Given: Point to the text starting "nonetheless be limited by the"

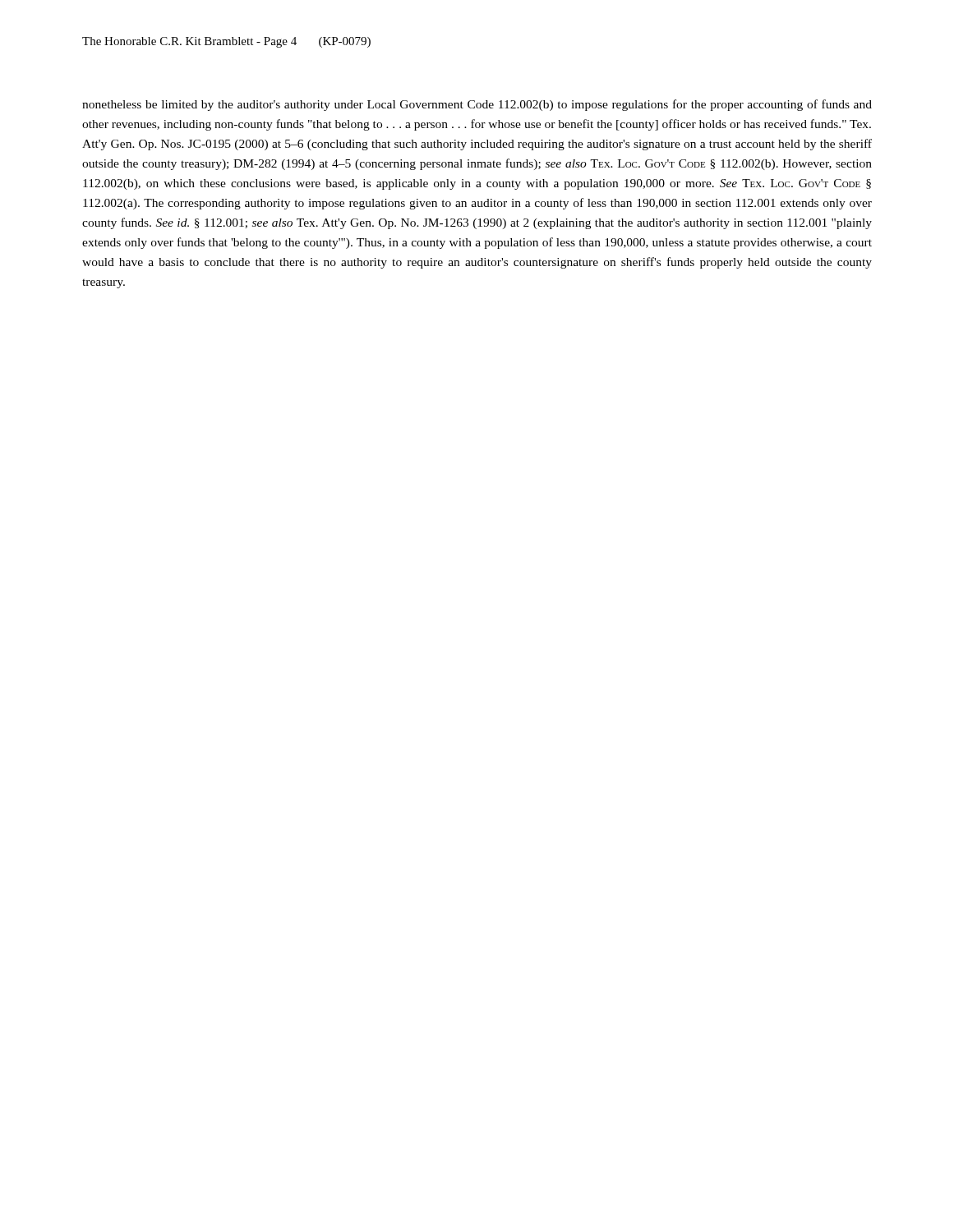Looking at the screenshot, I should 477,193.
